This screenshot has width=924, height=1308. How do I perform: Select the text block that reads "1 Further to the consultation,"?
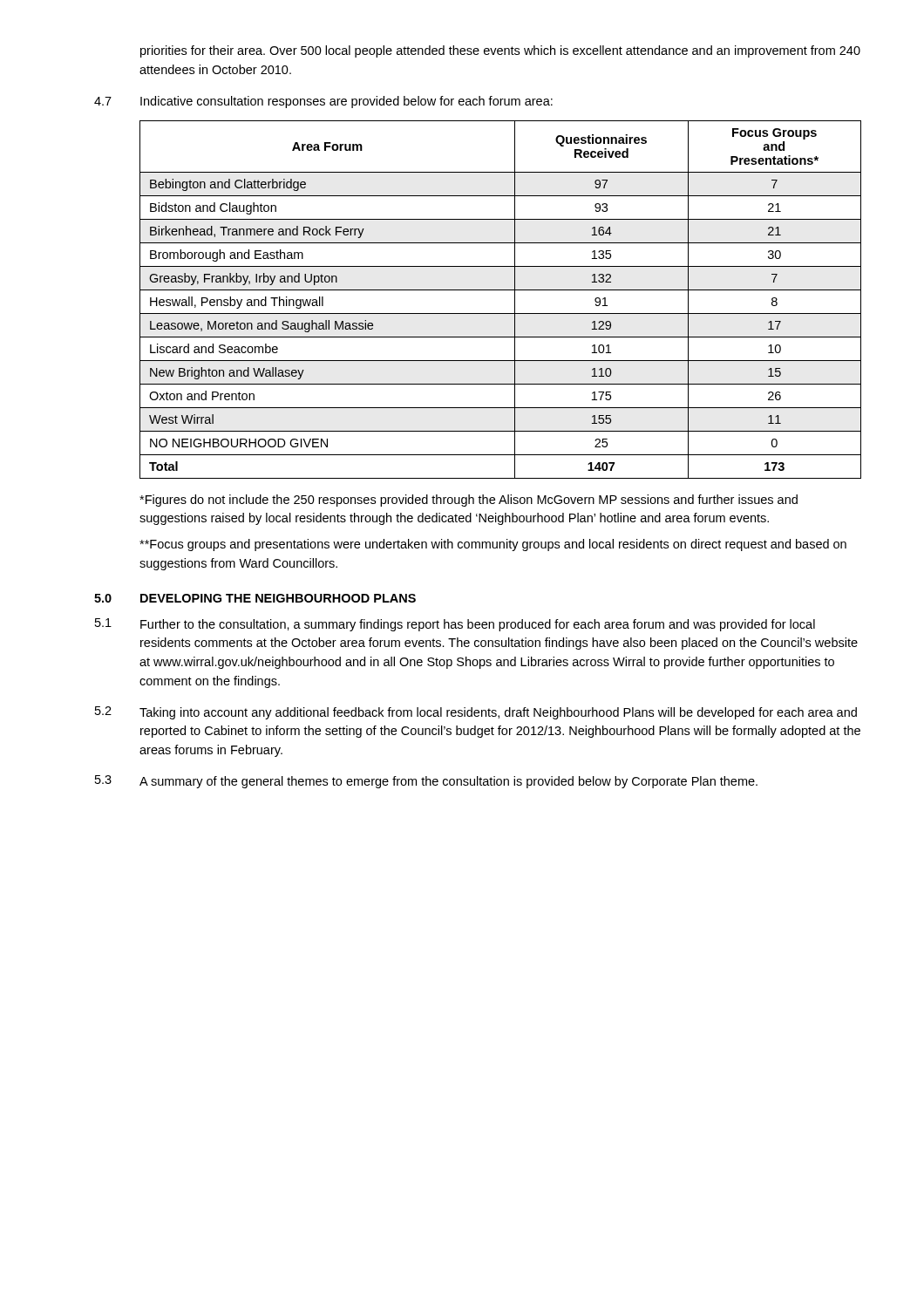pyautogui.click(x=478, y=653)
